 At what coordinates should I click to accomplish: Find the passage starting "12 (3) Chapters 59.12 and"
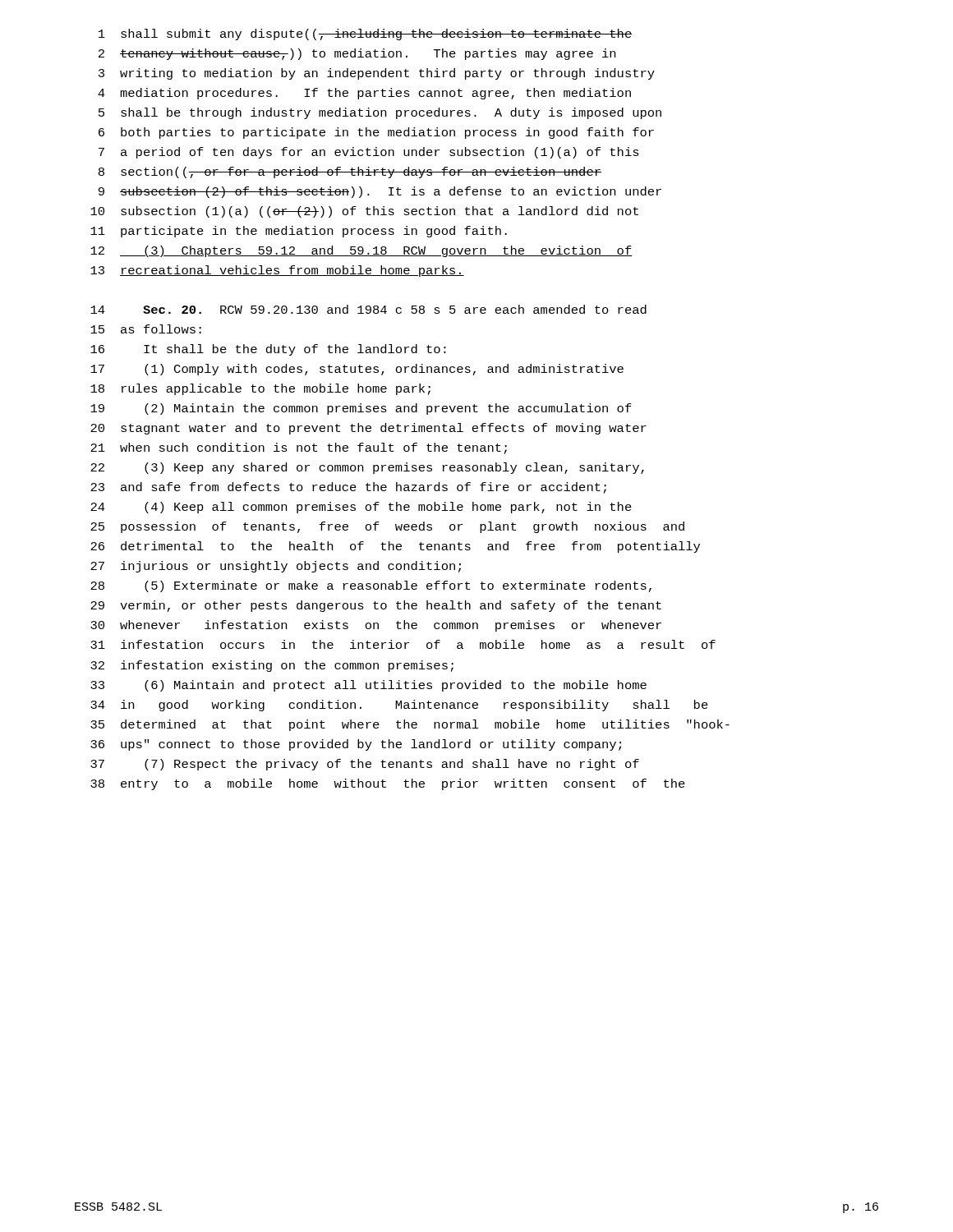pyautogui.click(x=476, y=261)
